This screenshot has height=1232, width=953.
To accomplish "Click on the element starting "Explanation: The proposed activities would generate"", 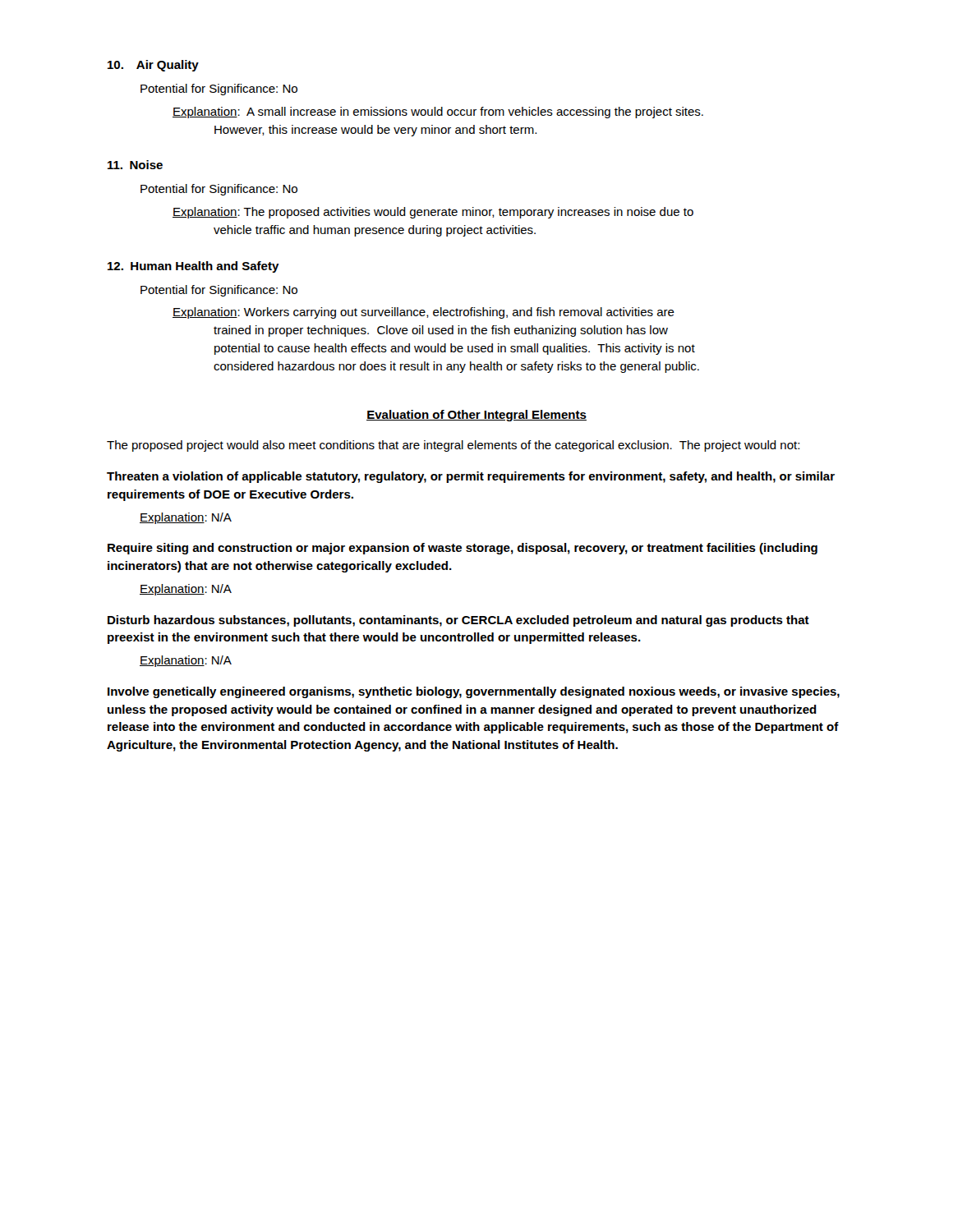I will tap(433, 220).
